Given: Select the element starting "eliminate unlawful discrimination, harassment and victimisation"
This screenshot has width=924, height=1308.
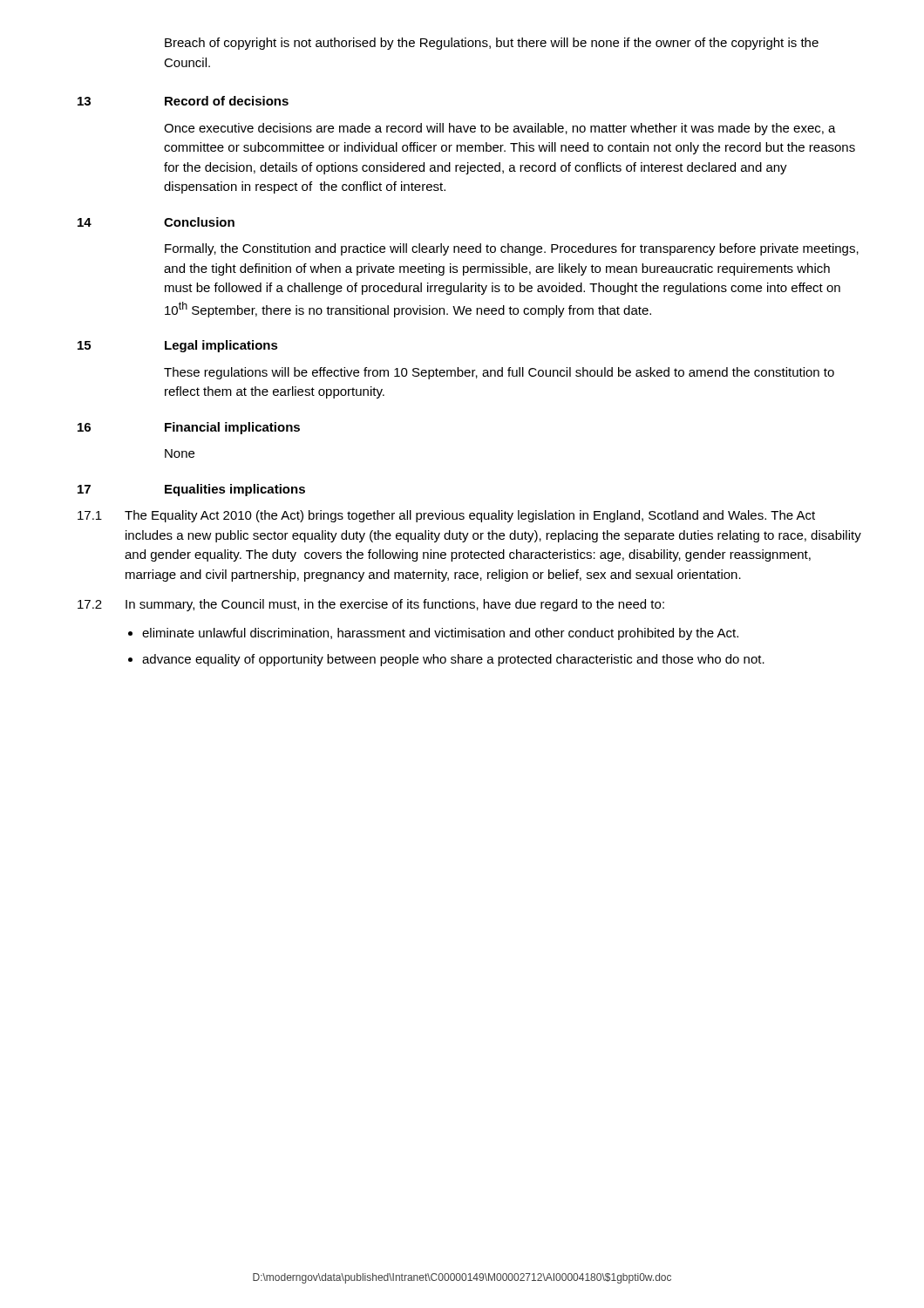Looking at the screenshot, I should click(441, 632).
